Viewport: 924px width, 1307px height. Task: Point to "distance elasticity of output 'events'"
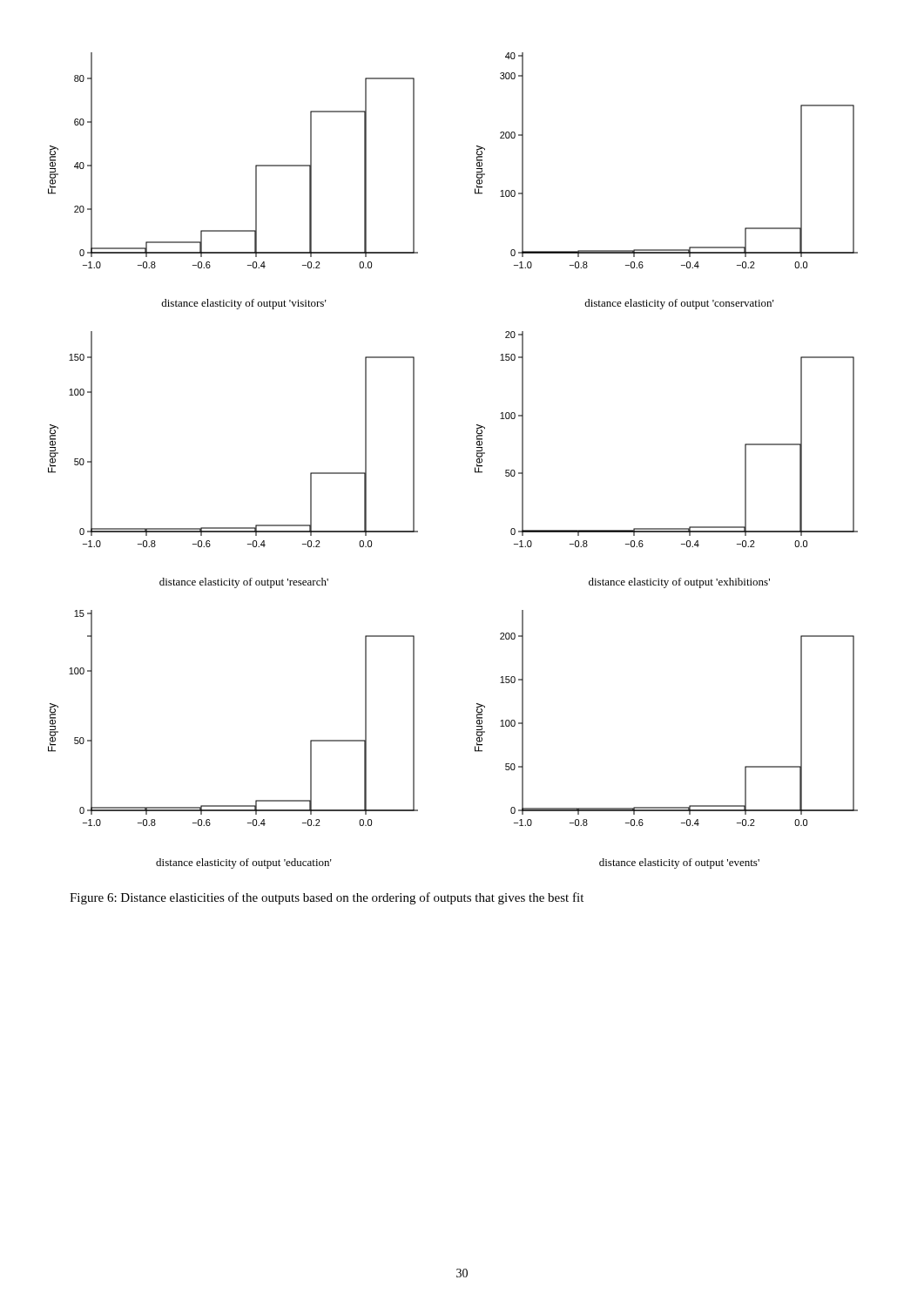(679, 862)
